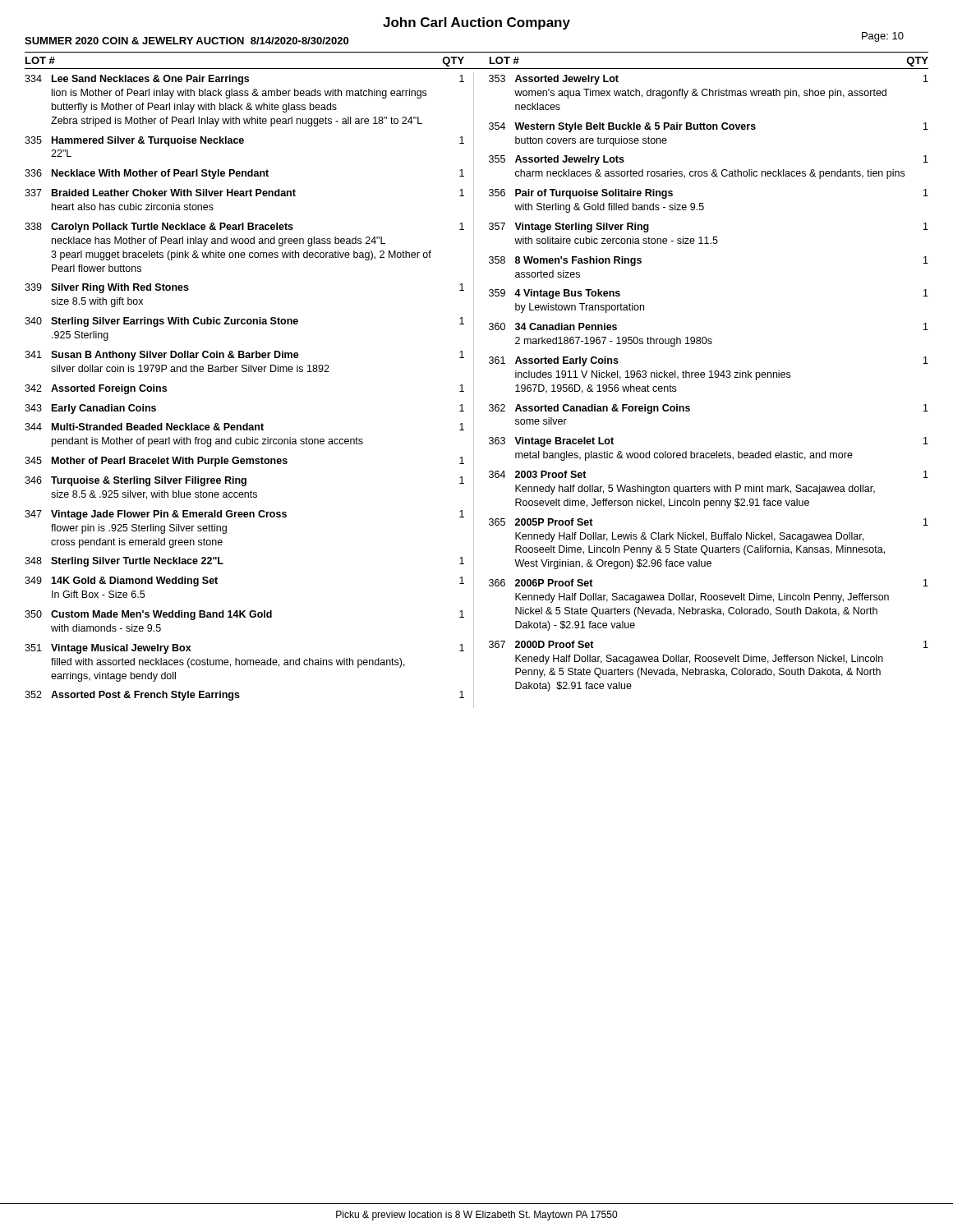Select the list item with the text "353 Assorted Jewelry Lot women's aqua"
This screenshot has height=1232, width=953.
[x=708, y=93]
